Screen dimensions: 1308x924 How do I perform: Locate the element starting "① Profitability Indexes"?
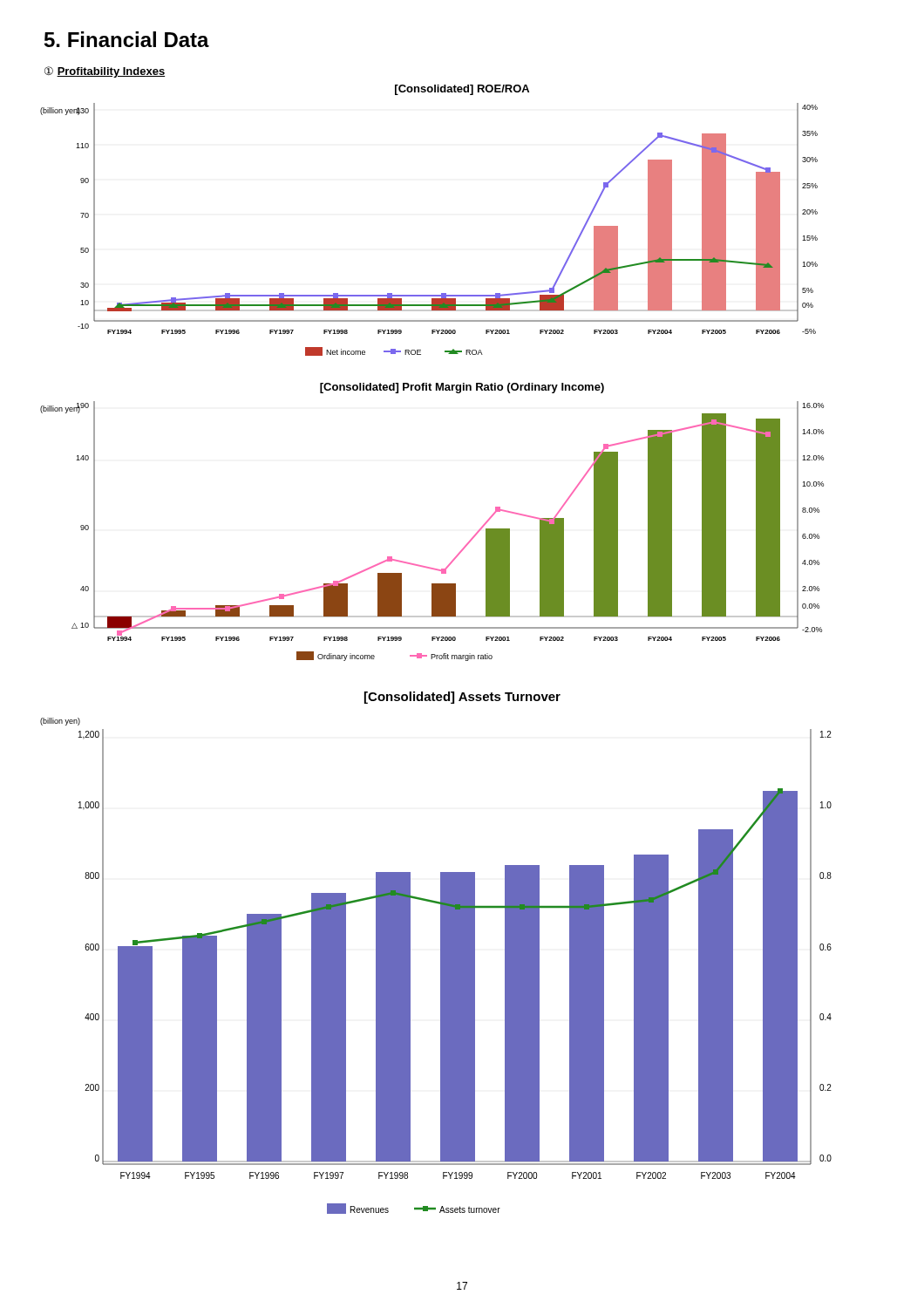pyautogui.click(x=104, y=71)
